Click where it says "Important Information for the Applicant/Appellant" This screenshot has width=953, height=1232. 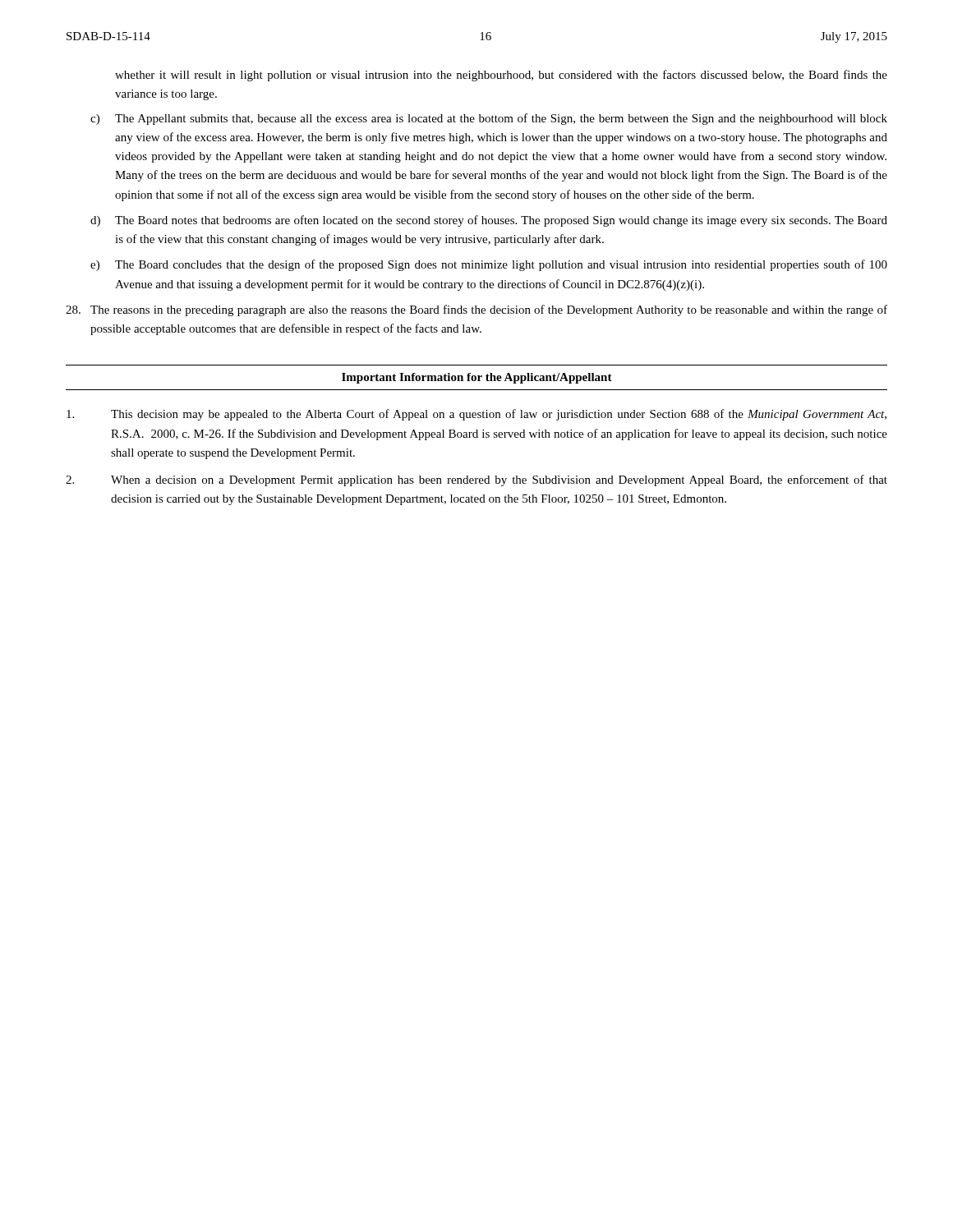(x=476, y=377)
